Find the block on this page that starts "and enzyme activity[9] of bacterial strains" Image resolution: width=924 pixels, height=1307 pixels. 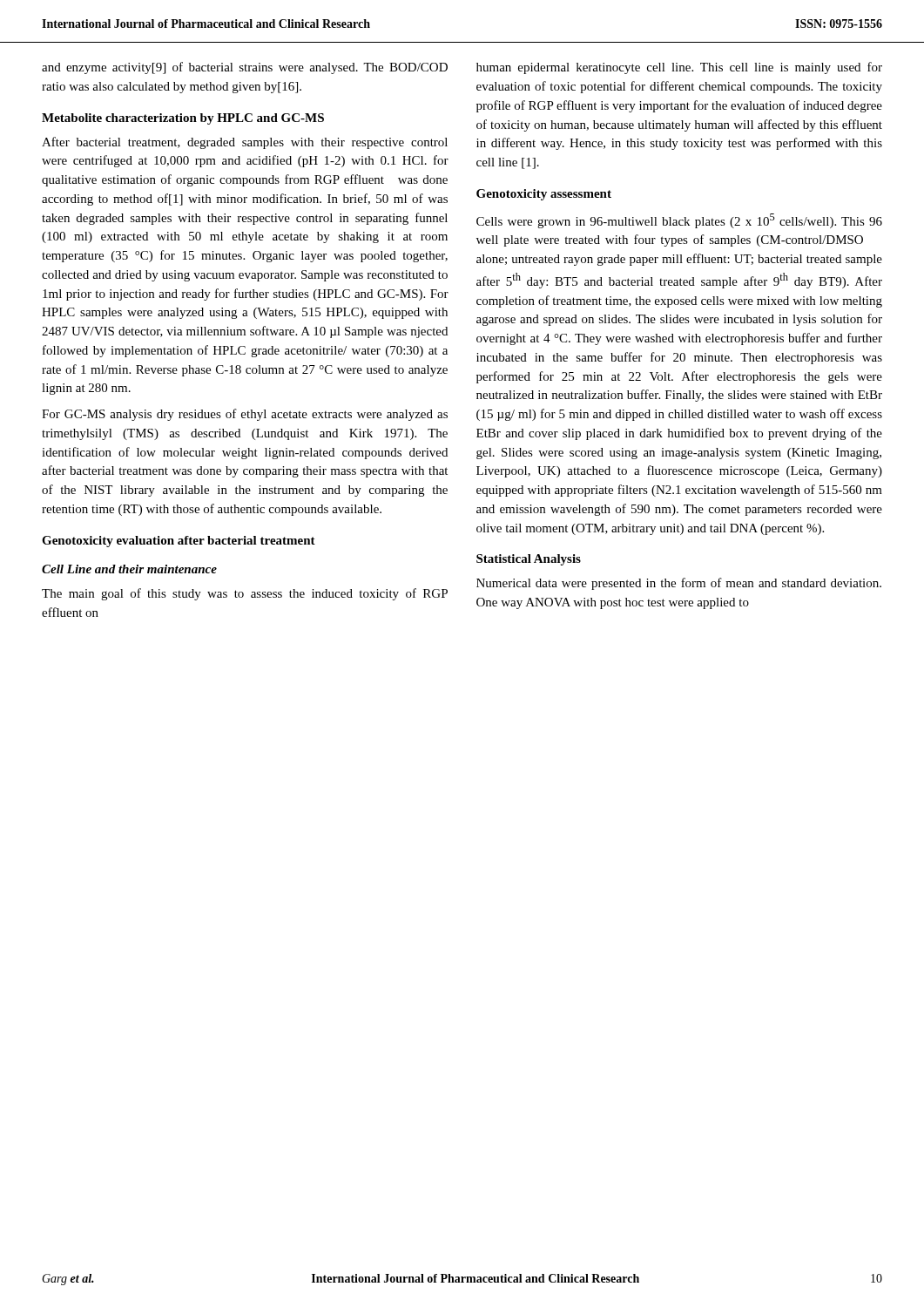[x=245, y=78]
